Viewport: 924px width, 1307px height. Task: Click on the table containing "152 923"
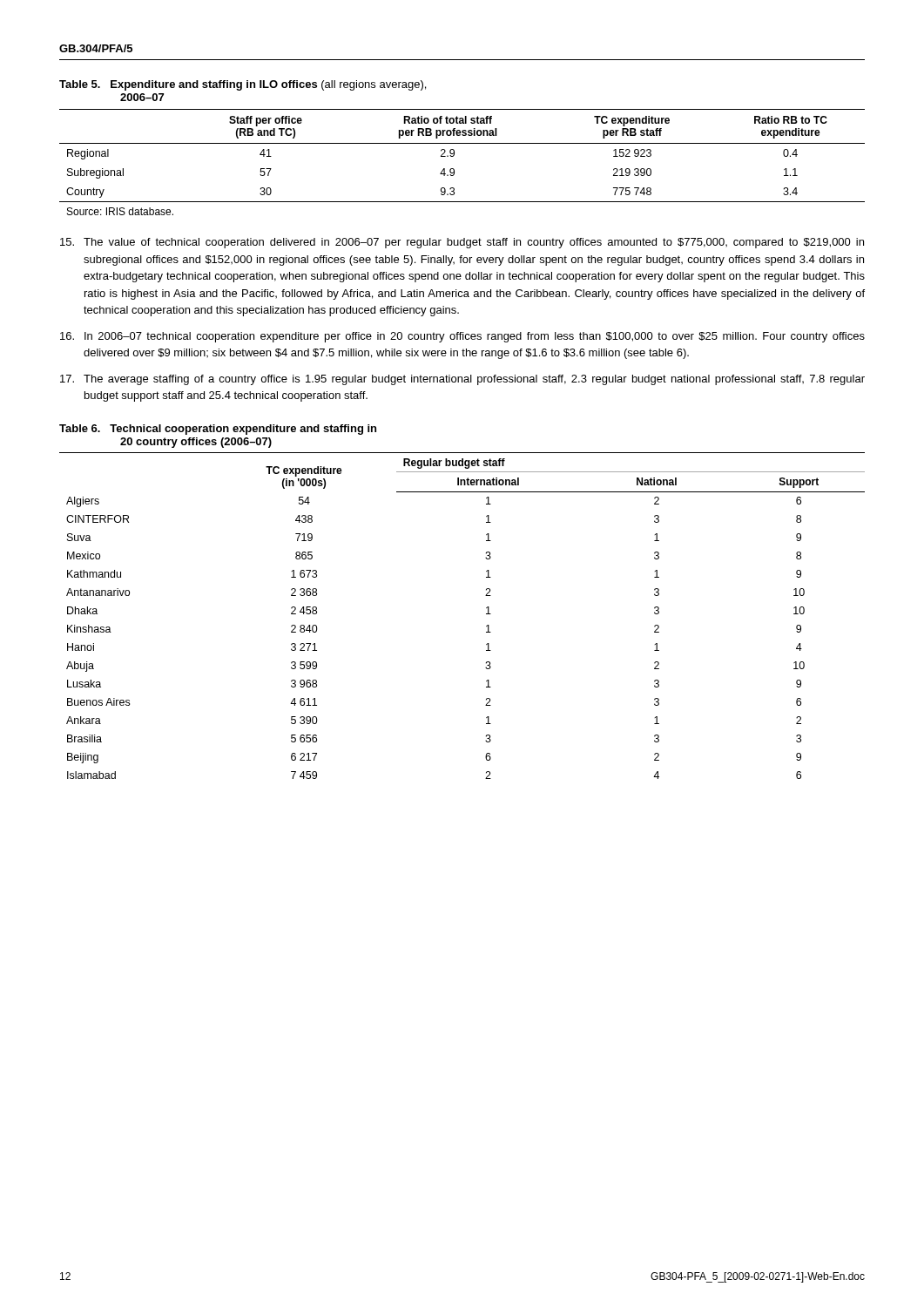(x=462, y=165)
